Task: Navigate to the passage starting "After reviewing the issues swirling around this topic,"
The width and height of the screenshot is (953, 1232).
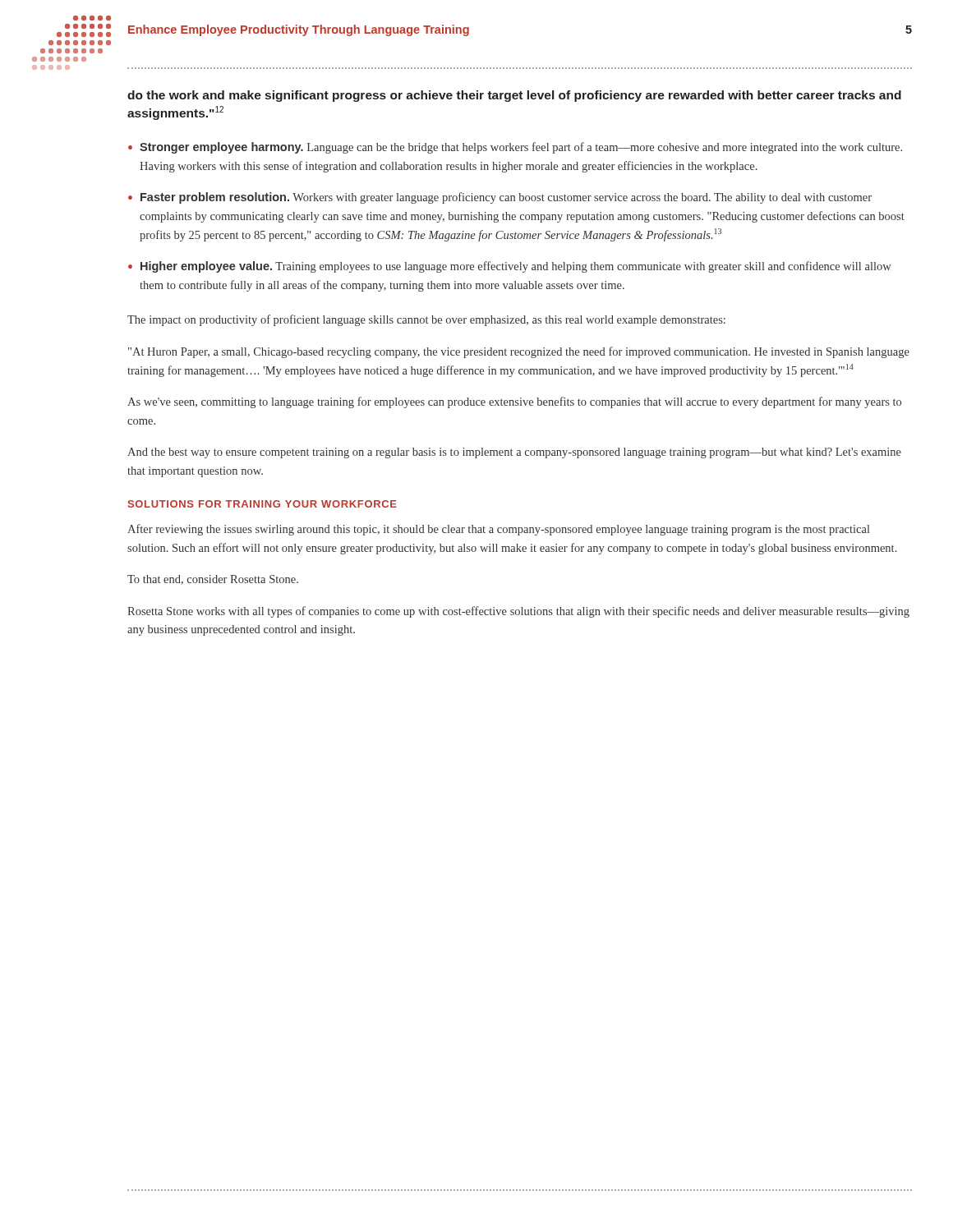Action: pos(512,538)
